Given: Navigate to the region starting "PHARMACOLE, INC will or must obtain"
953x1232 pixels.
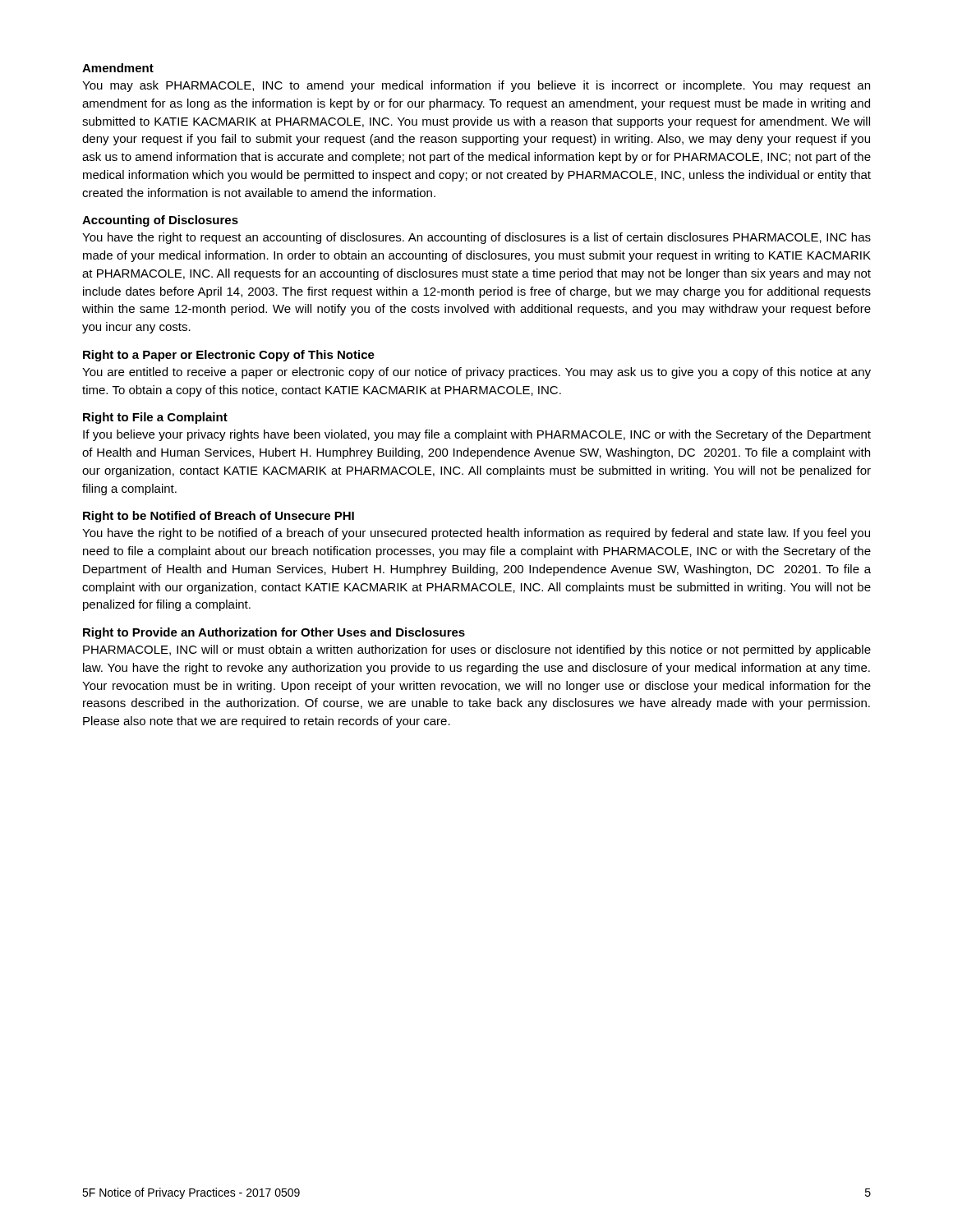Looking at the screenshot, I should pos(476,685).
